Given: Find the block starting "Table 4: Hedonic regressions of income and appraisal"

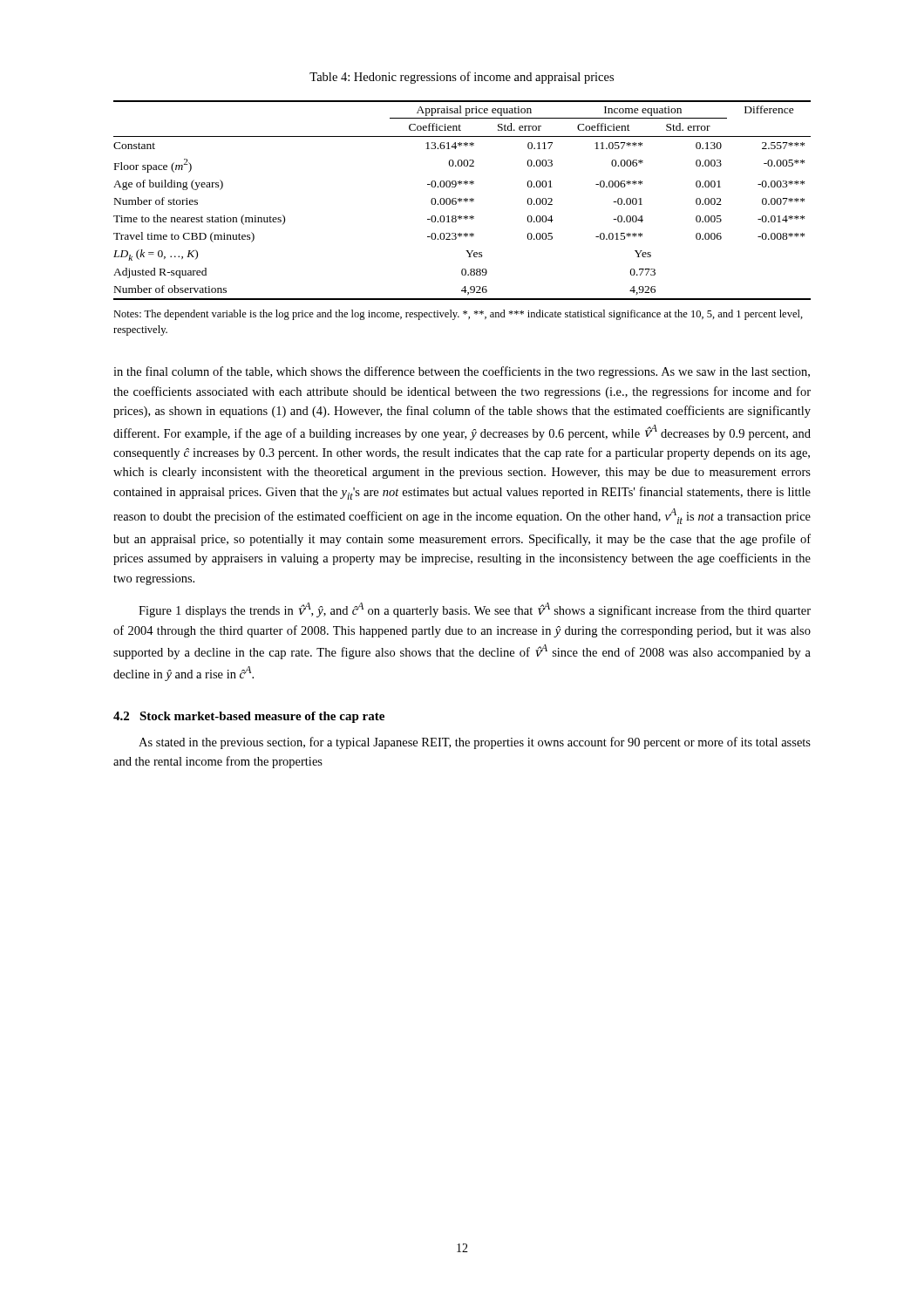Looking at the screenshot, I should 462,77.
